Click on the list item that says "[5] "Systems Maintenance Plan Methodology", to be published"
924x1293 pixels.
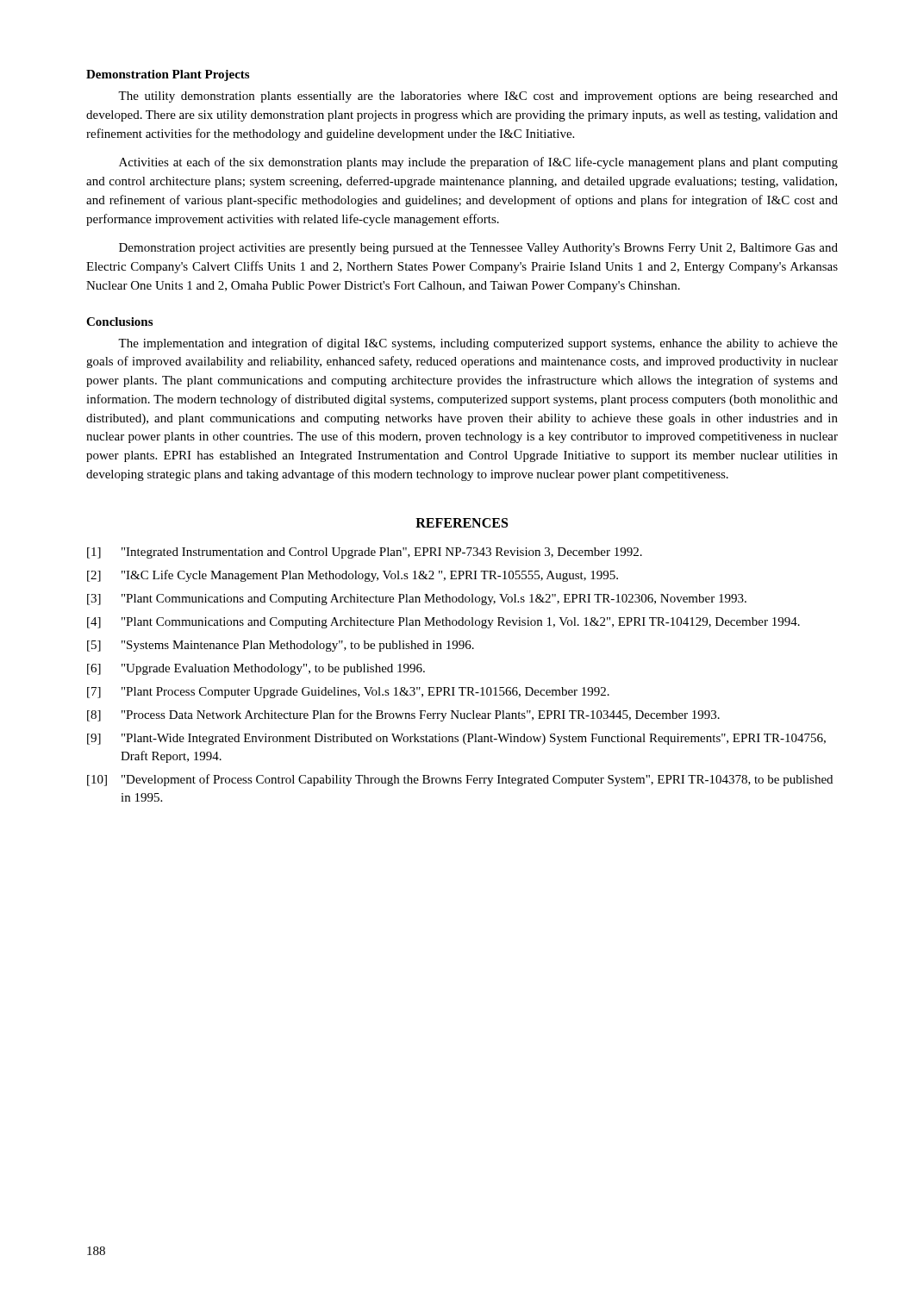(x=462, y=645)
